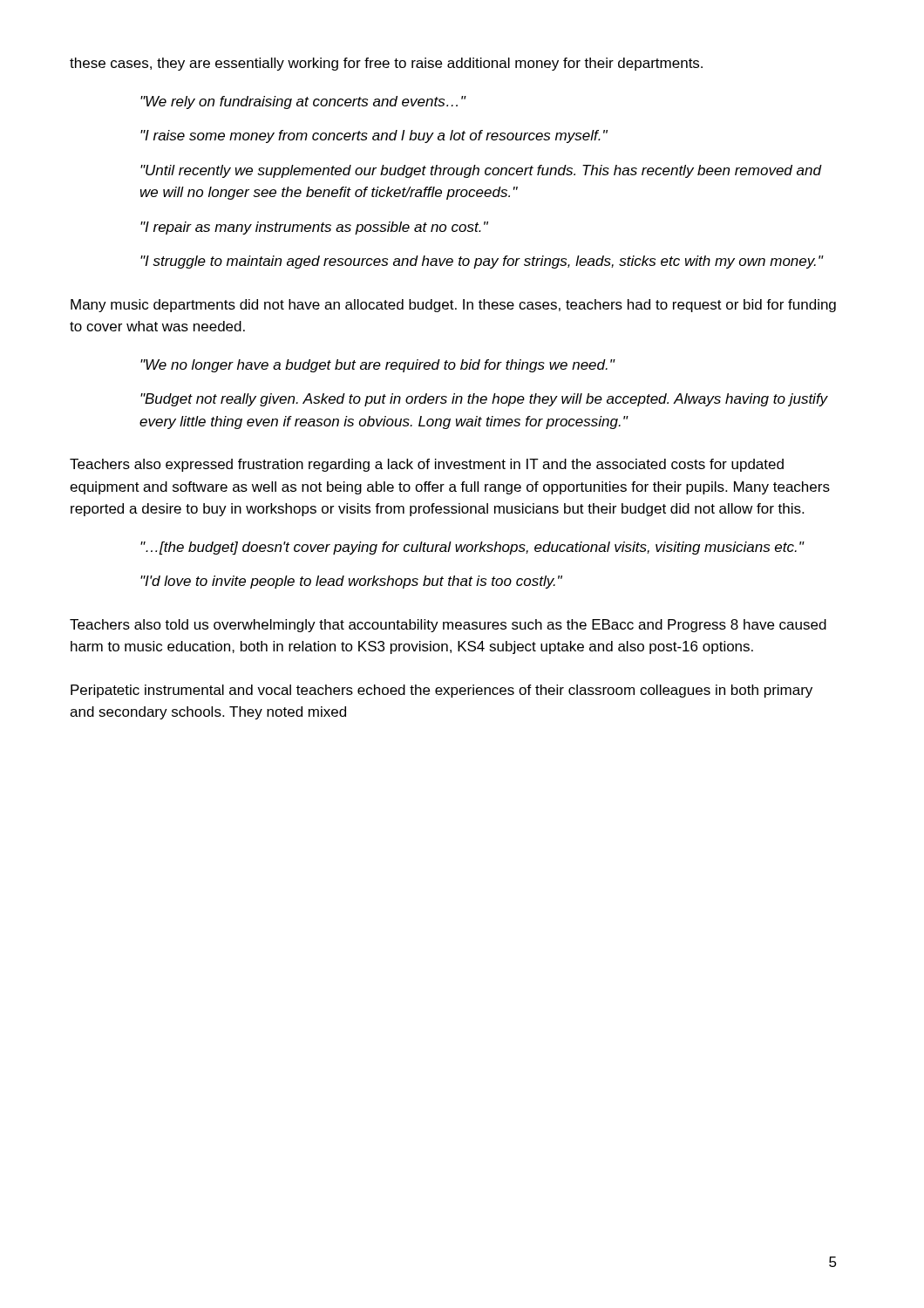This screenshot has width=924, height=1308.
Task: Navigate to the text starting ""I'd love to invite people to lead"
Action: pos(351,581)
